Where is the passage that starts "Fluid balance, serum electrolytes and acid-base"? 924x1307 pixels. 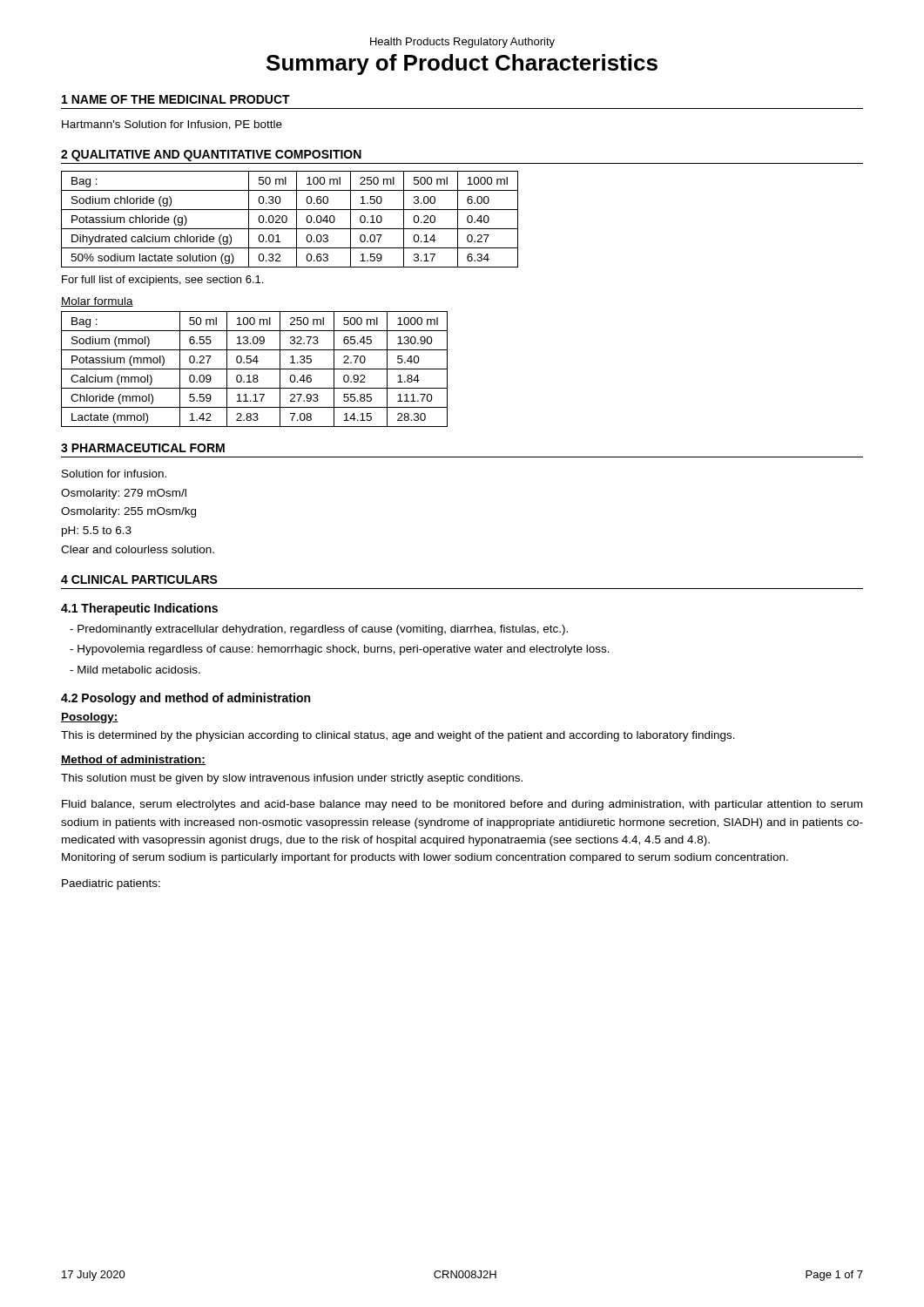(462, 831)
